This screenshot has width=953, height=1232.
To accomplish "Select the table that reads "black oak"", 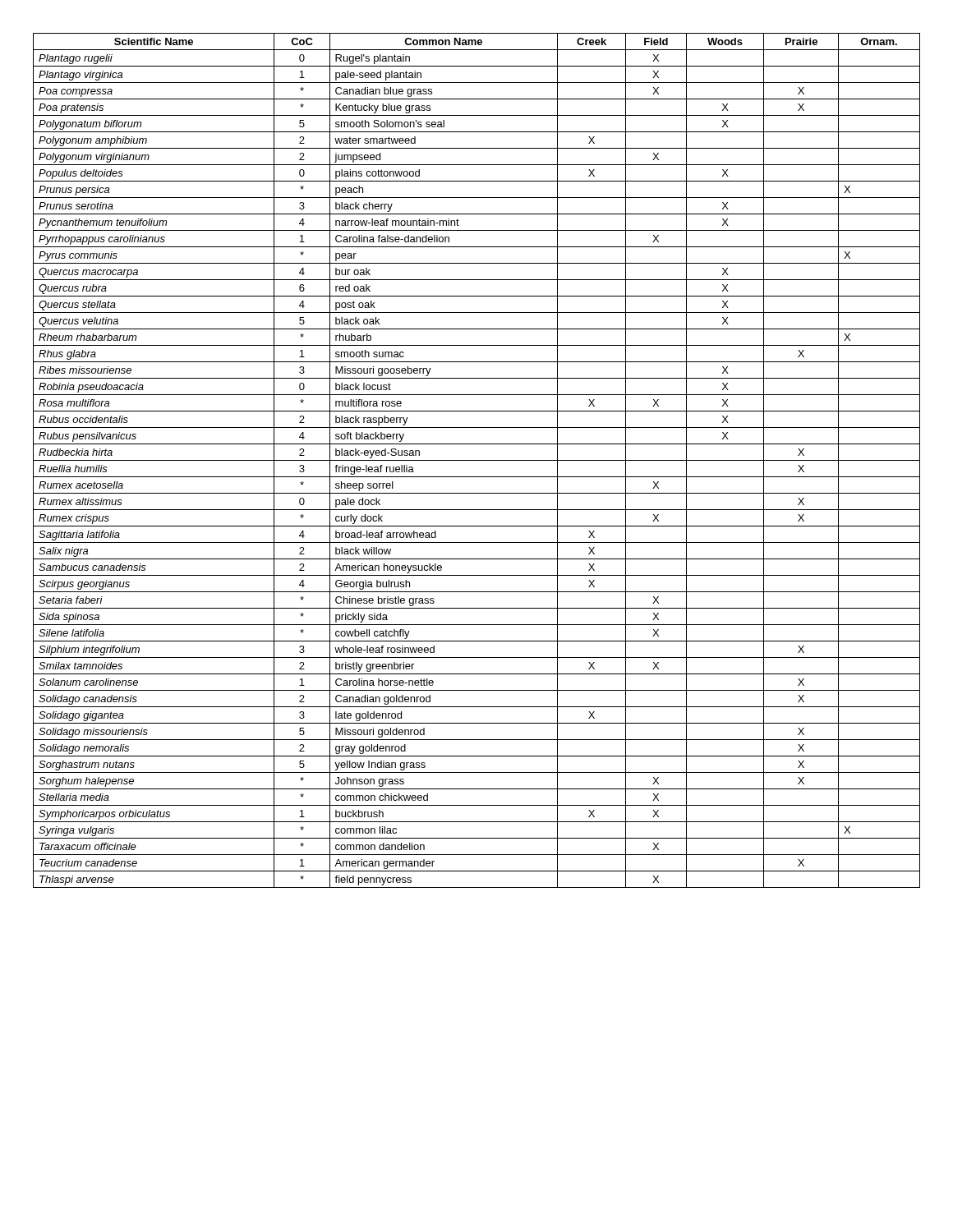I will (x=476, y=460).
